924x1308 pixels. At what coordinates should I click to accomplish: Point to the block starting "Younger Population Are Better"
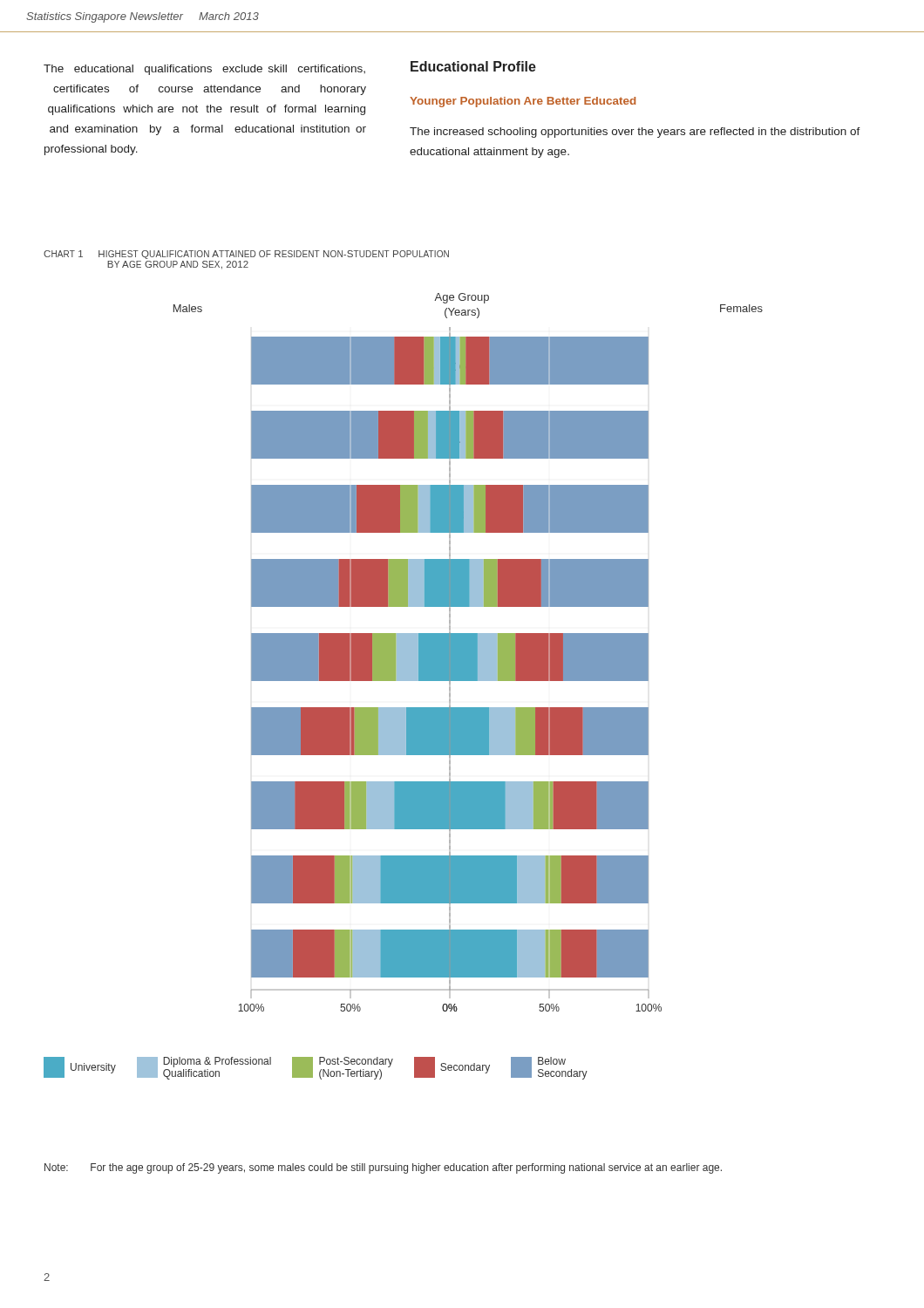coord(523,101)
